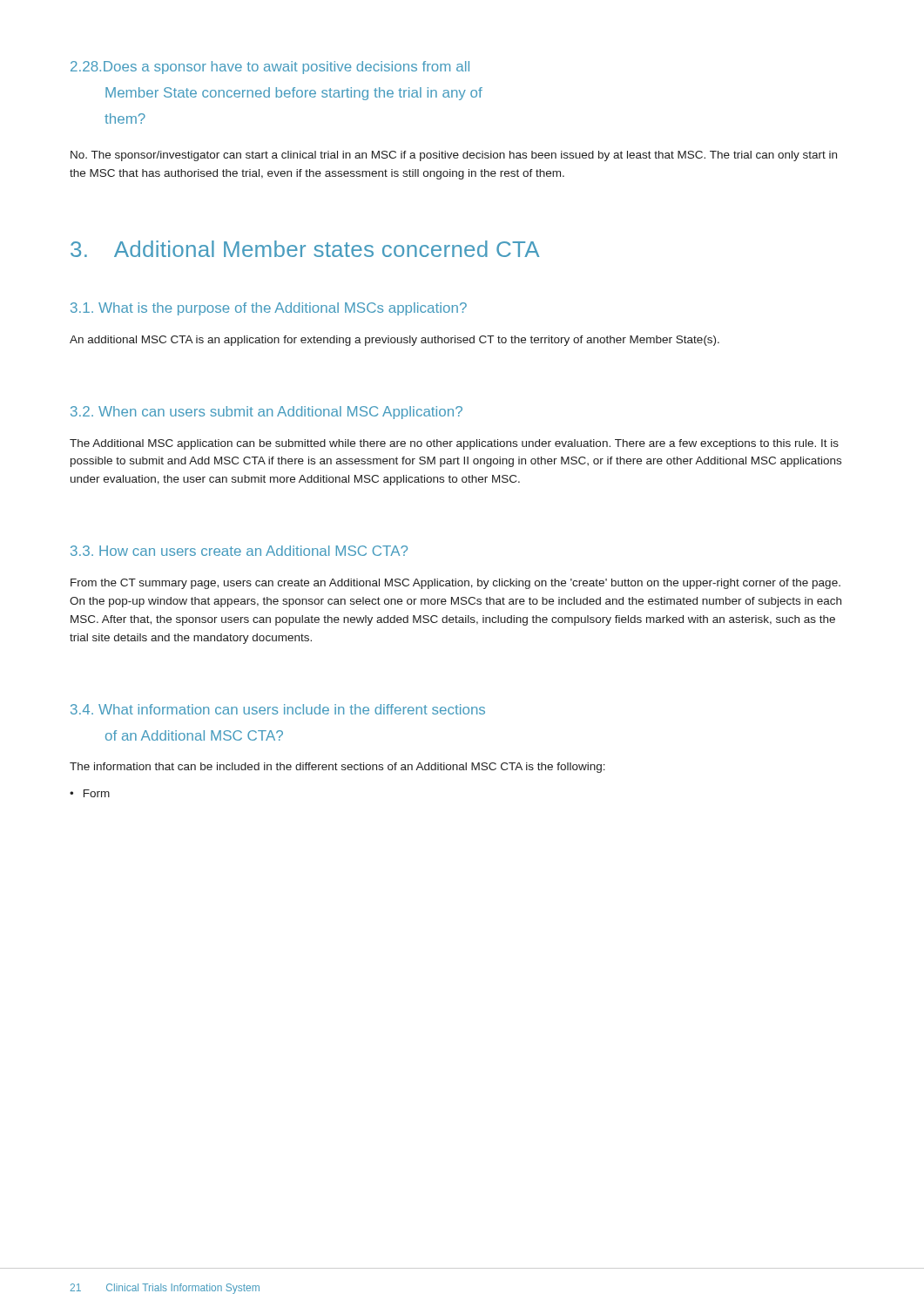Image resolution: width=924 pixels, height=1307 pixels.
Task: Locate the passage starting "3.3. How can users create an"
Action: (239, 551)
